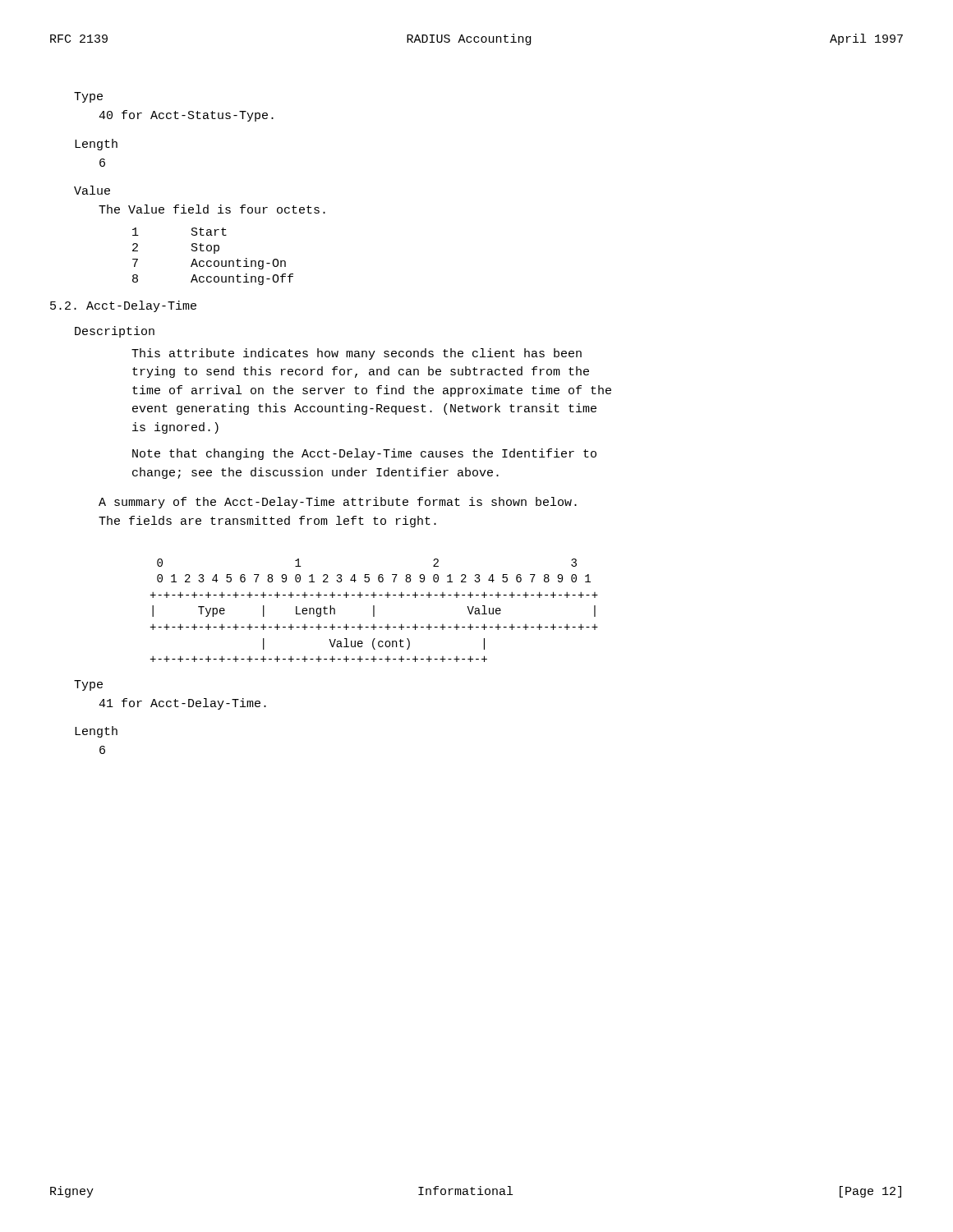Image resolution: width=953 pixels, height=1232 pixels.
Task: Point to "5.2. Acct-Delay-Time"
Action: pyautogui.click(x=123, y=306)
